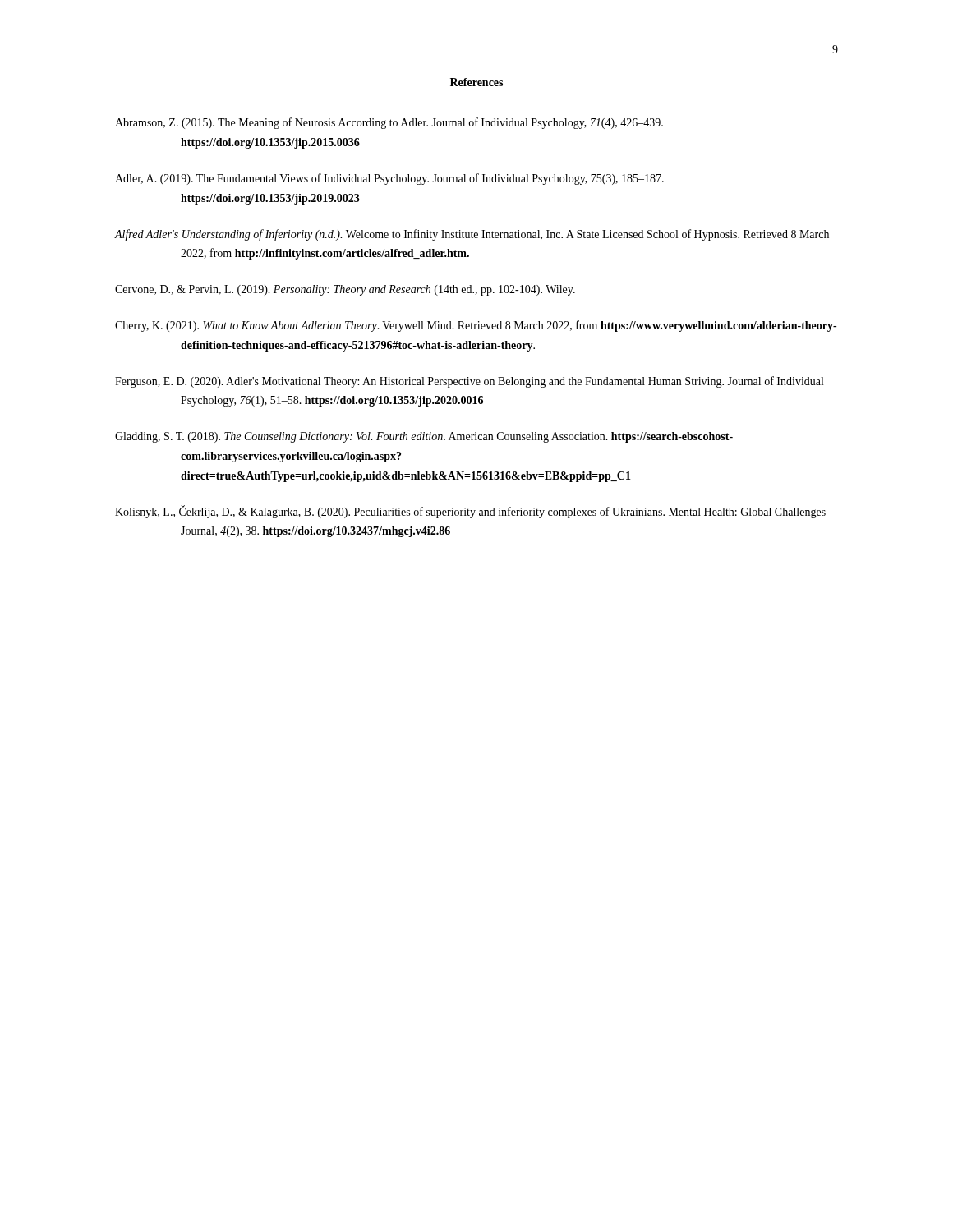This screenshot has width=953, height=1232.
Task: Select the passage starting "Ferguson, E. D."
Action: [x=469, y=391]
